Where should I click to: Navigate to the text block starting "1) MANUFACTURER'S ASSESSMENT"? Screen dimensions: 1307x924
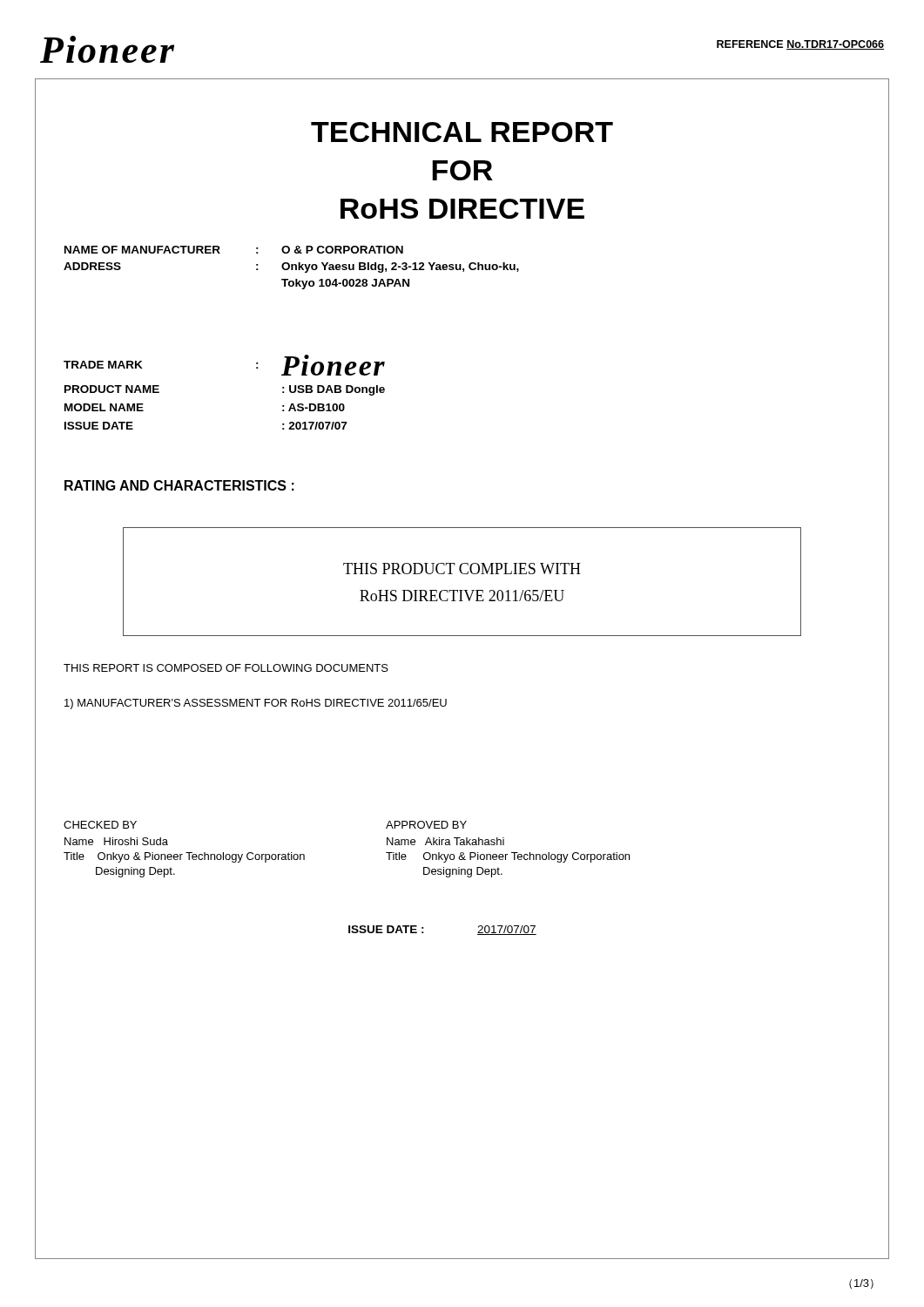(255, 703)
